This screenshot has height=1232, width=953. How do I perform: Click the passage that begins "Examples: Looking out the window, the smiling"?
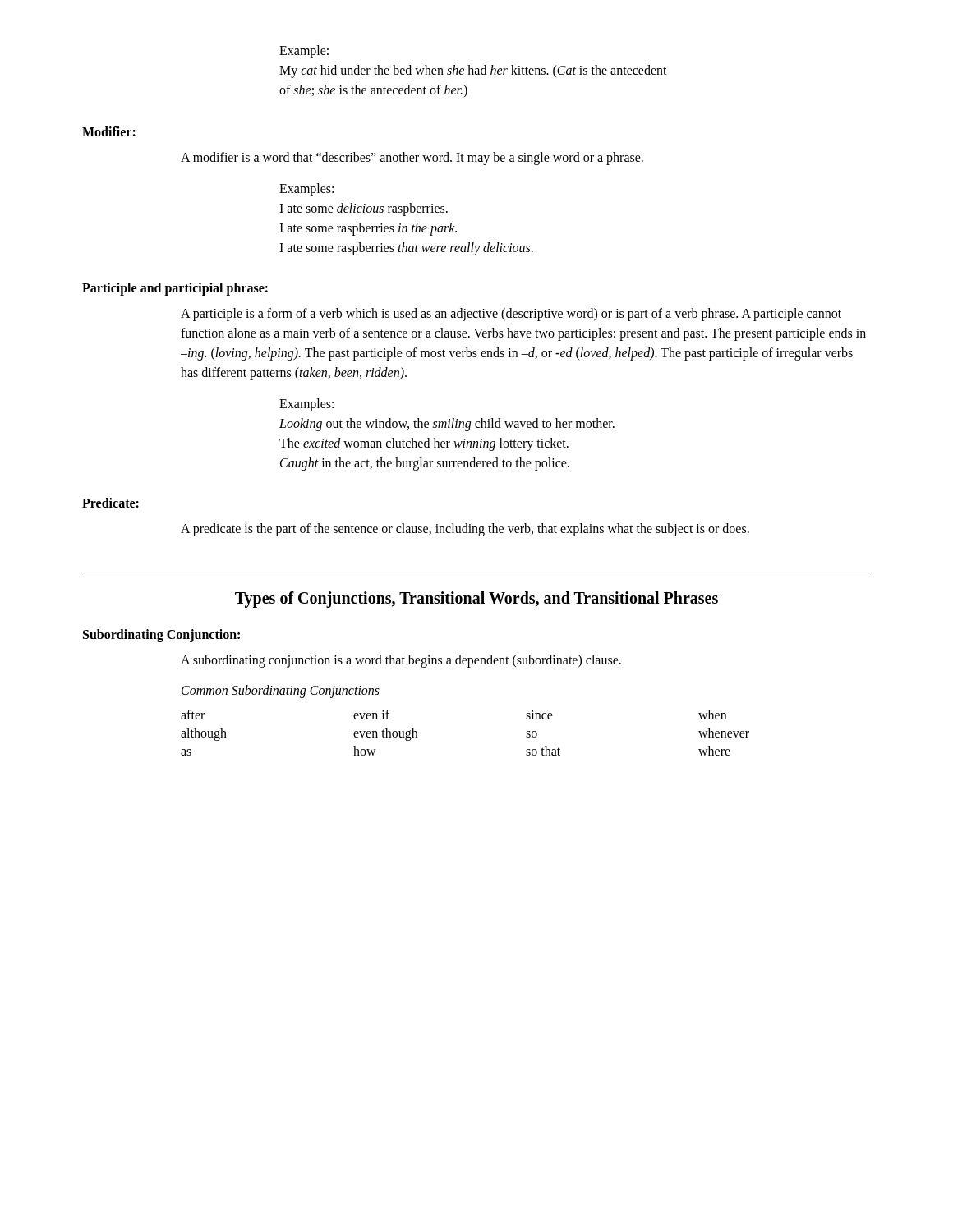pyautogui.click(x=447, y=433)
